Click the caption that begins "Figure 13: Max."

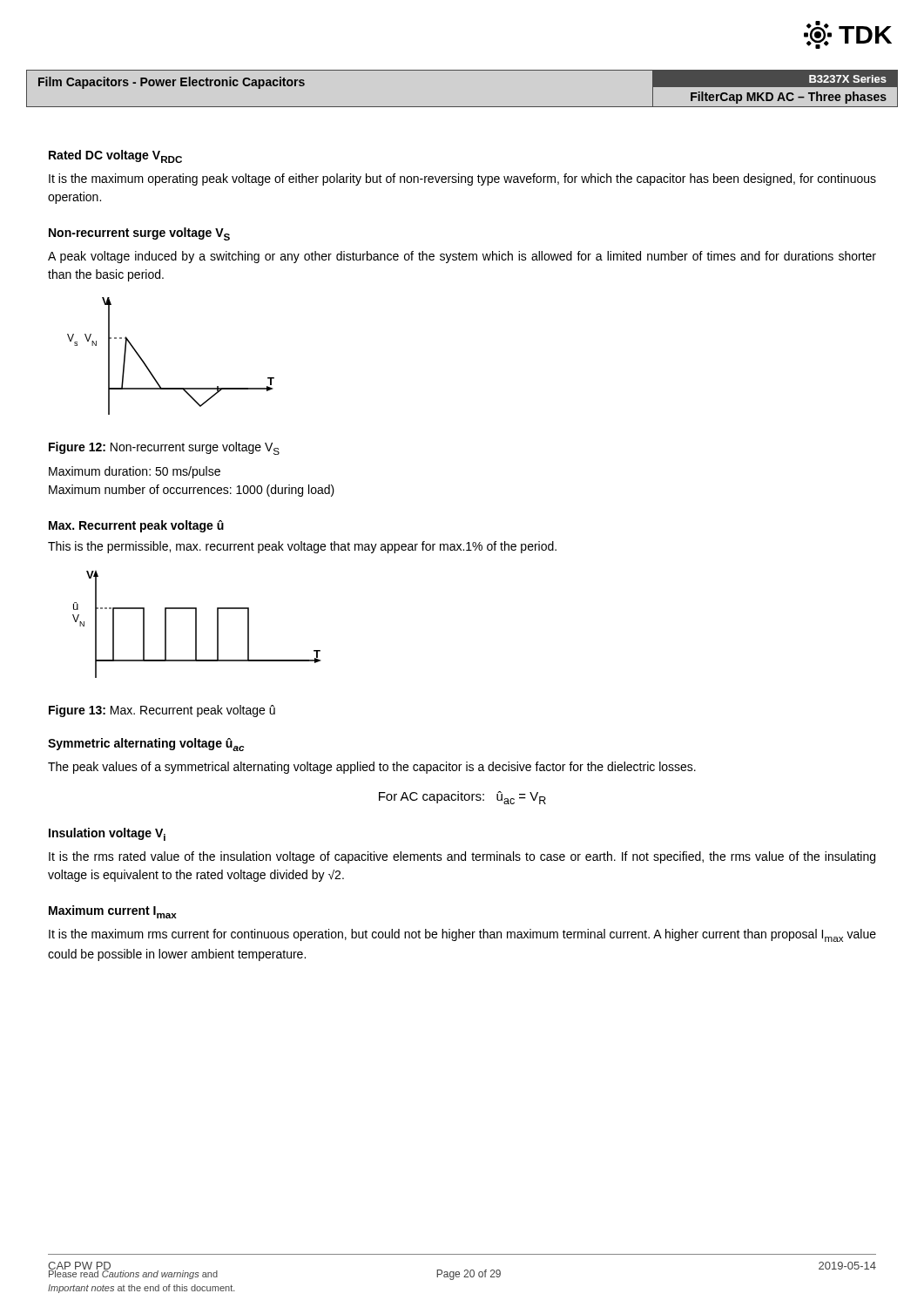point(162,710)
